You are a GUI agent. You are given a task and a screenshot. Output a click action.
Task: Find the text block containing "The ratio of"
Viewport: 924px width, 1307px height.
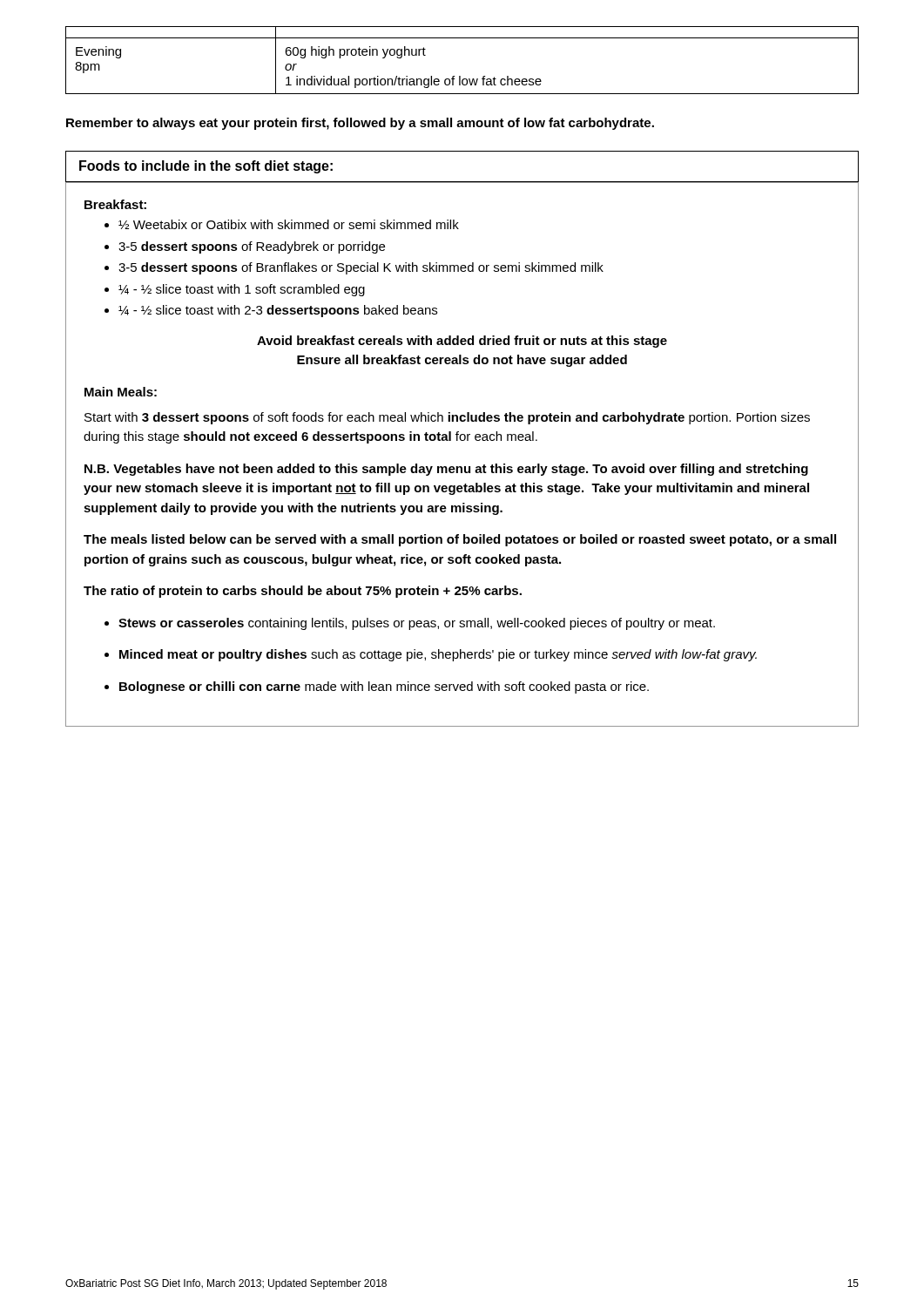[x=303, y=590]
